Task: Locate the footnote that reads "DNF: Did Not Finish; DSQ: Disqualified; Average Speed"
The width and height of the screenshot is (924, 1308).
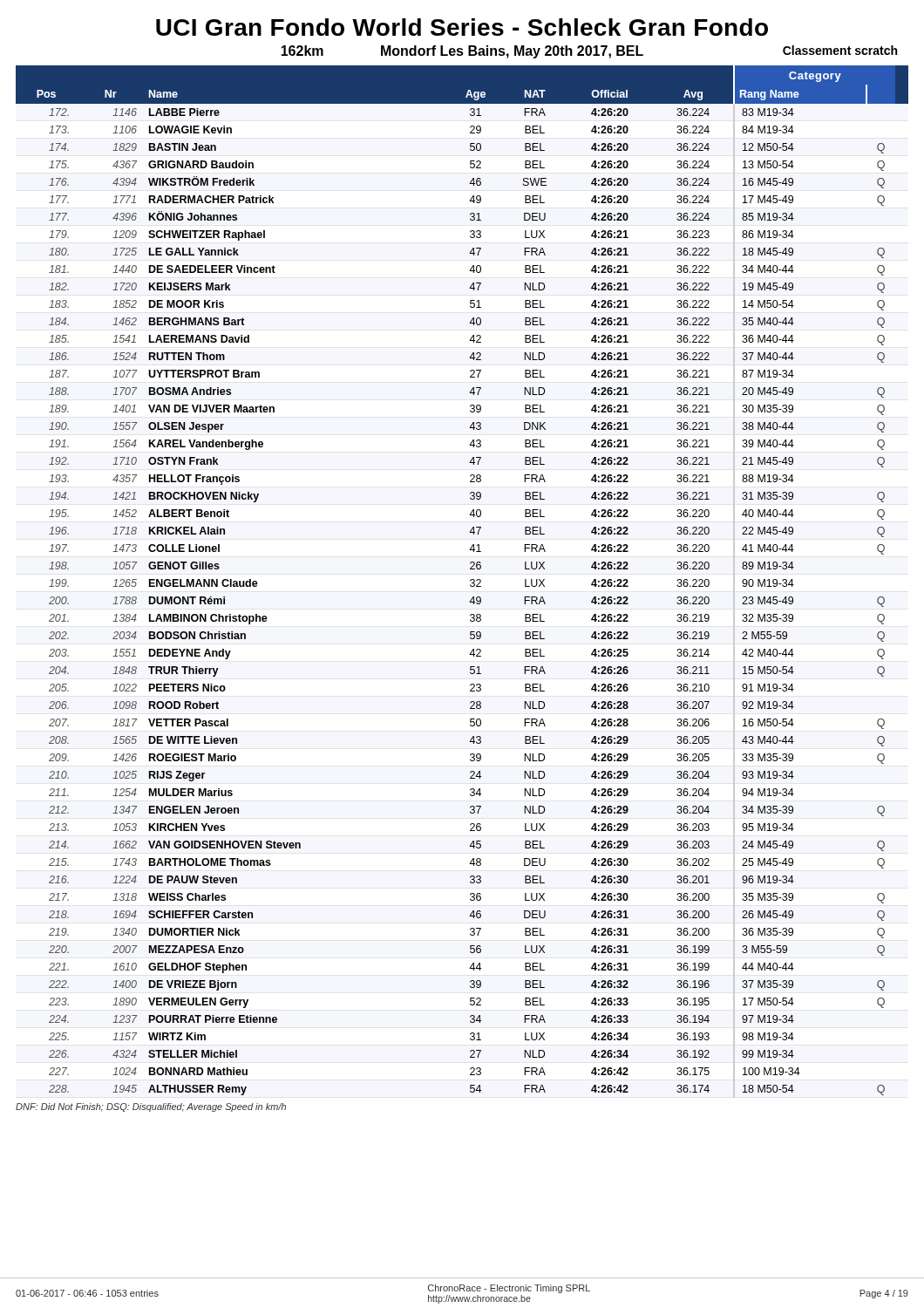Action: point(151,1107)
